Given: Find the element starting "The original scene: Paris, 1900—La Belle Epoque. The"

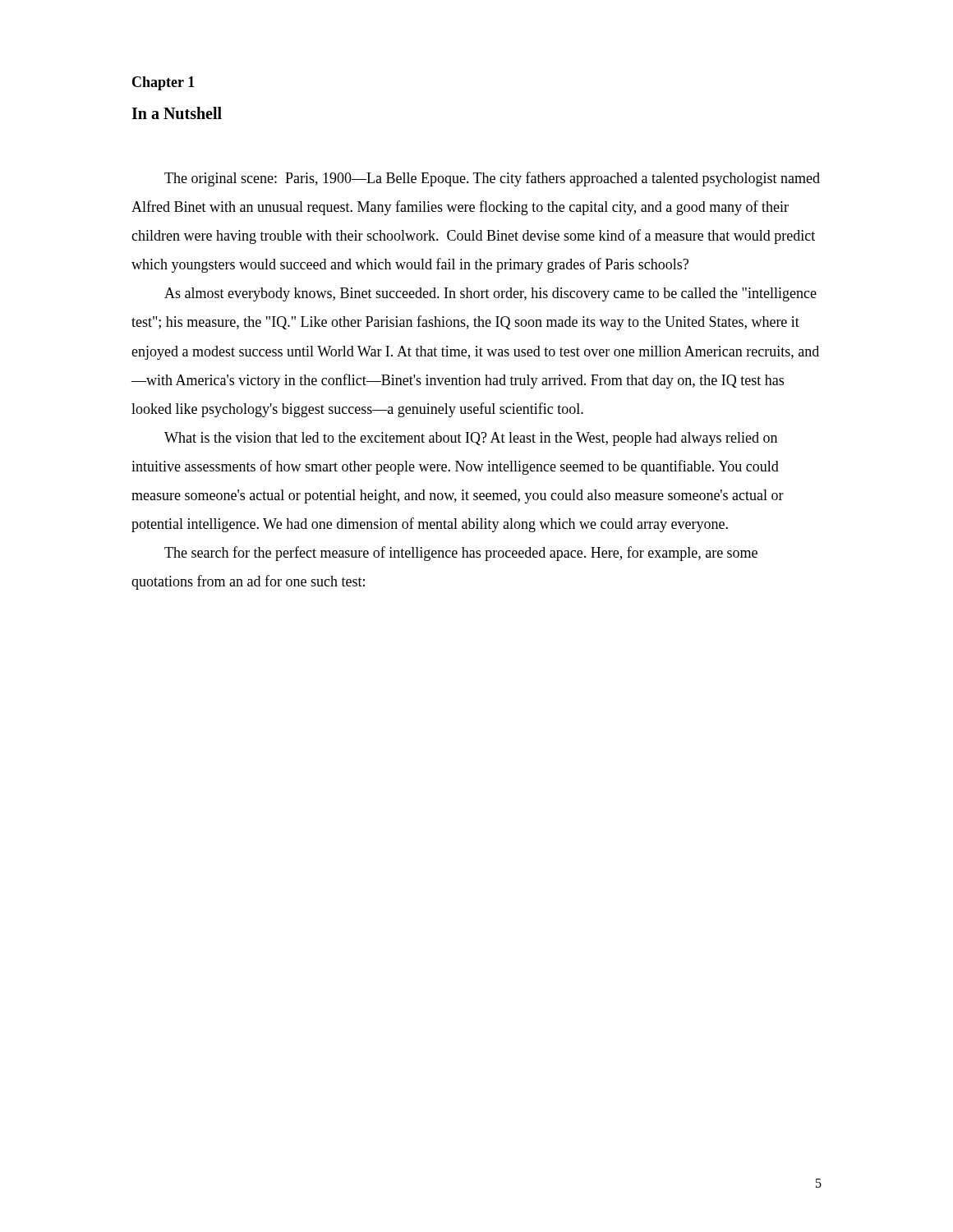Looking at the screenshot, I should coord(476,221).
